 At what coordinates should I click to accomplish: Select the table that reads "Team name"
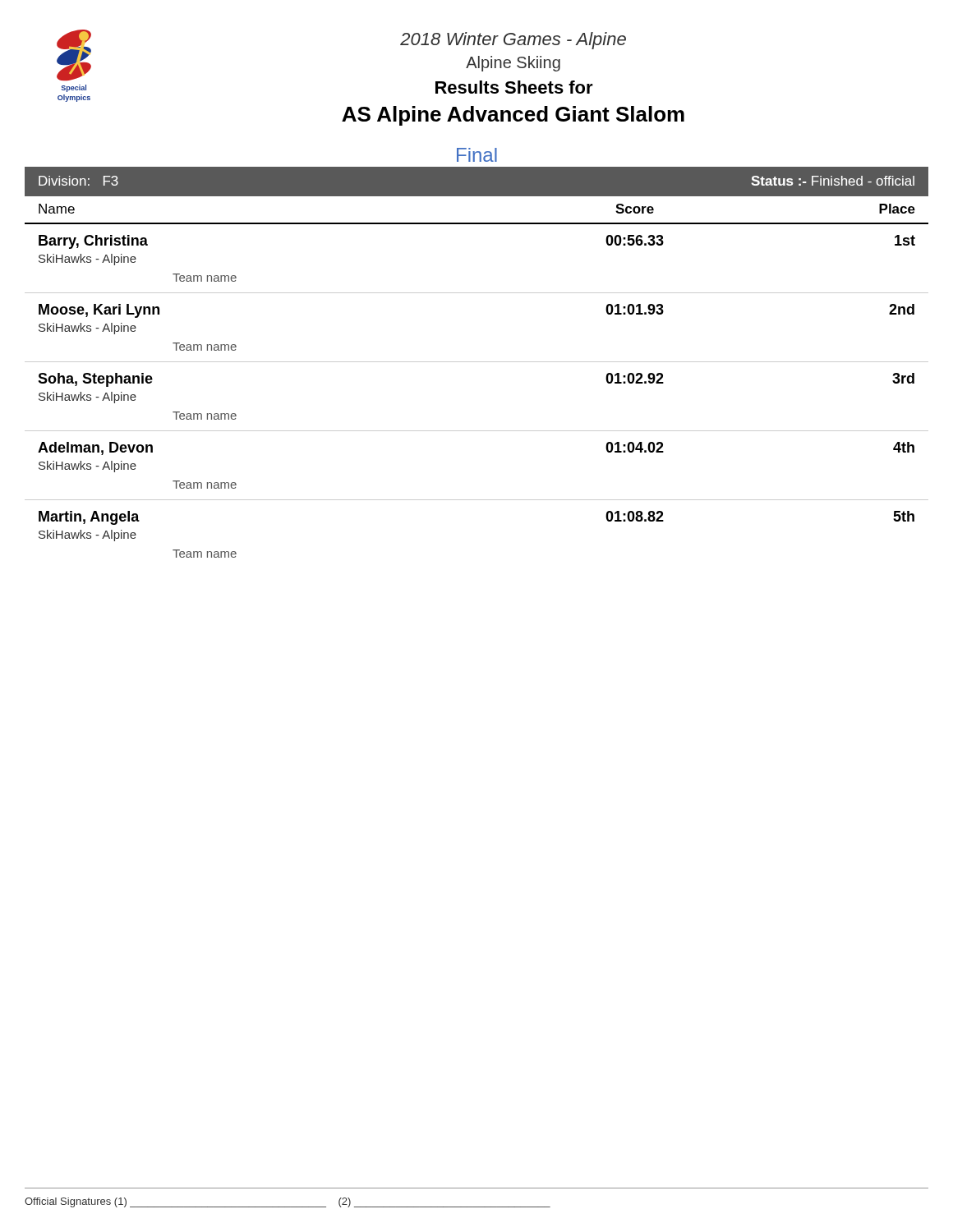click(x=476, y=364)
